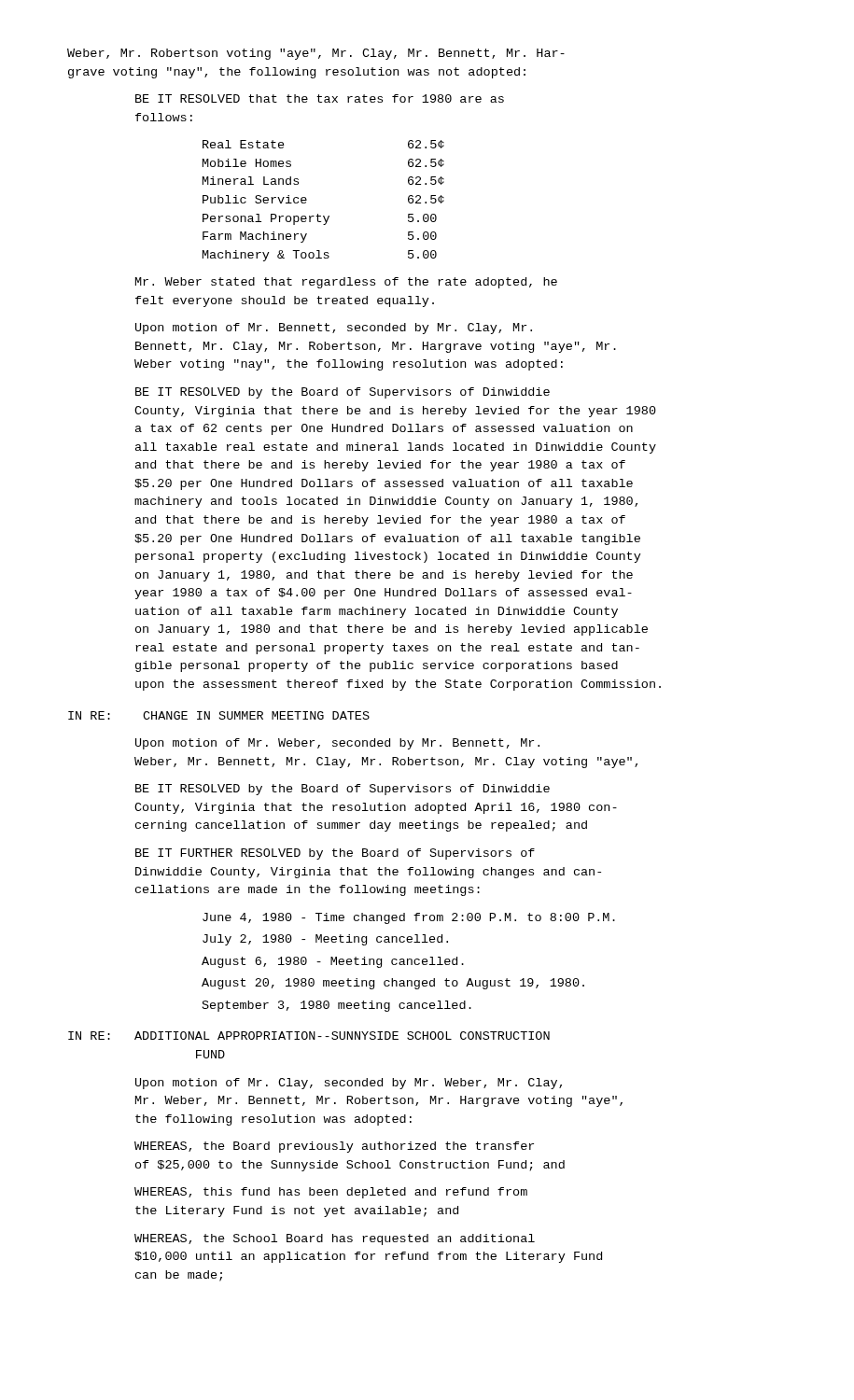
Task: Locate the text "September 3, 1980 meeting cancelled."
Action: (338, 1005)
